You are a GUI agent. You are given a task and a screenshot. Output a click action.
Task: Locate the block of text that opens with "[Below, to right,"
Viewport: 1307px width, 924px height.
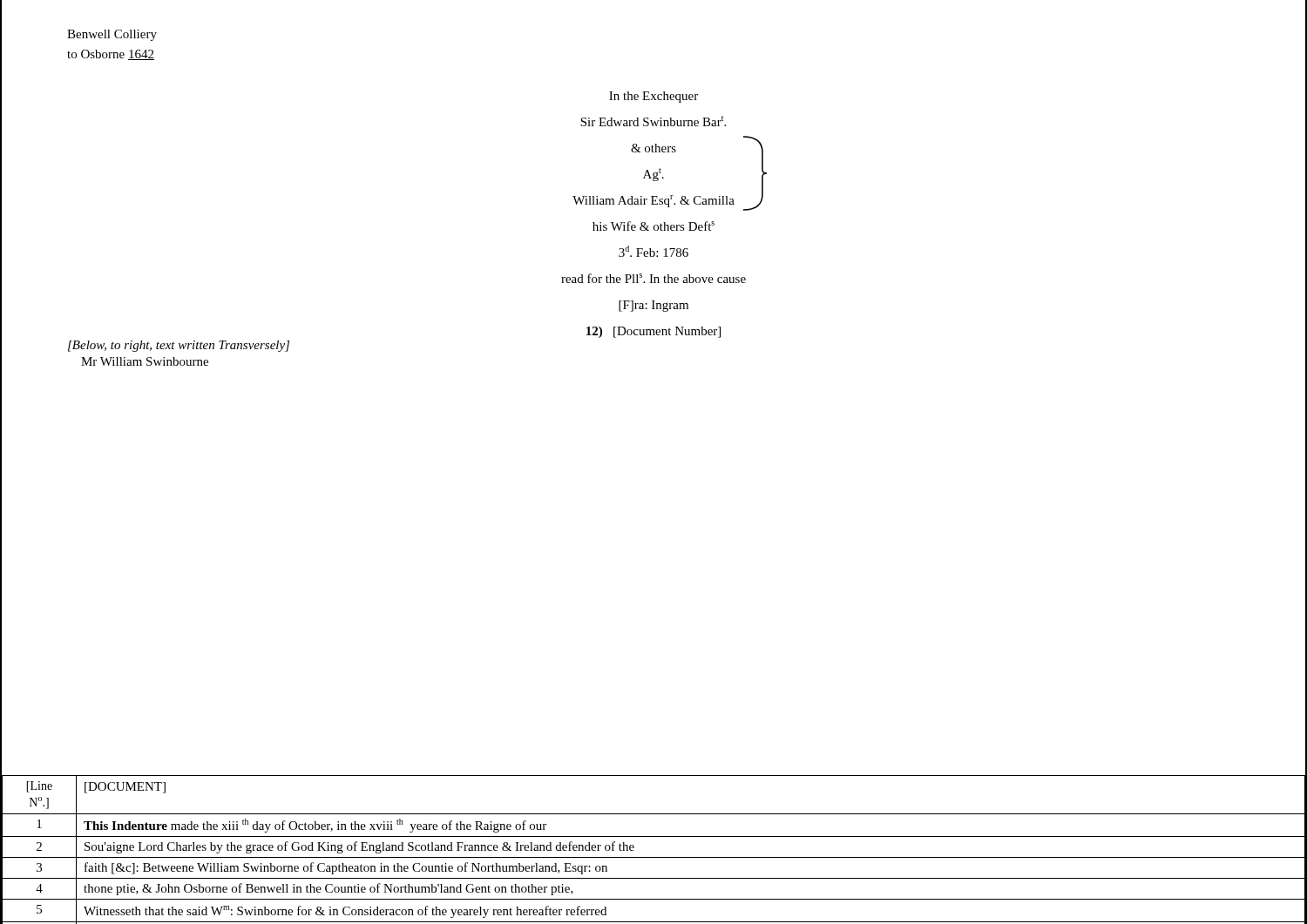pos(179,354)
